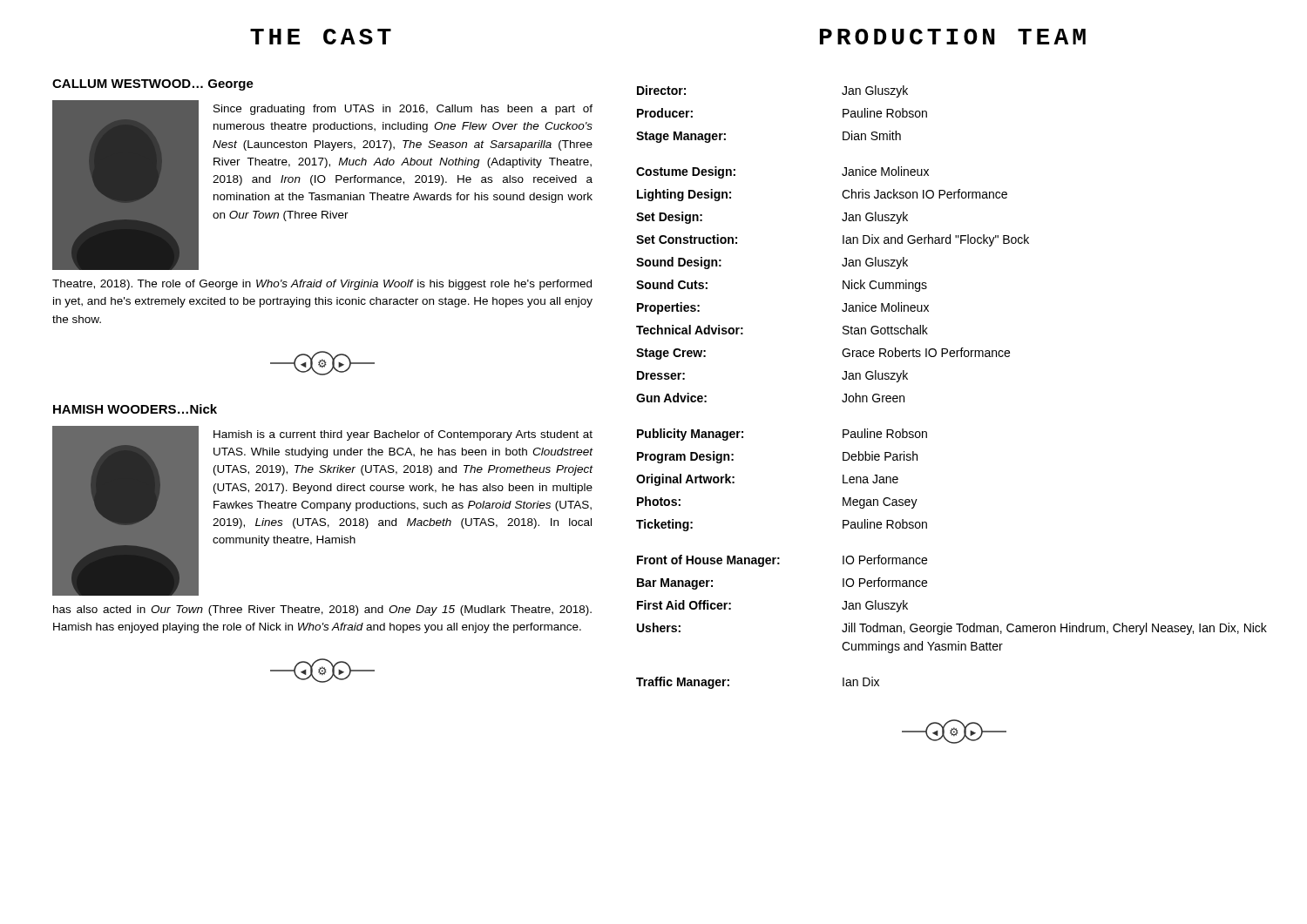Click on the table containing "Technical Advisor:"

[x=954, y=386]
